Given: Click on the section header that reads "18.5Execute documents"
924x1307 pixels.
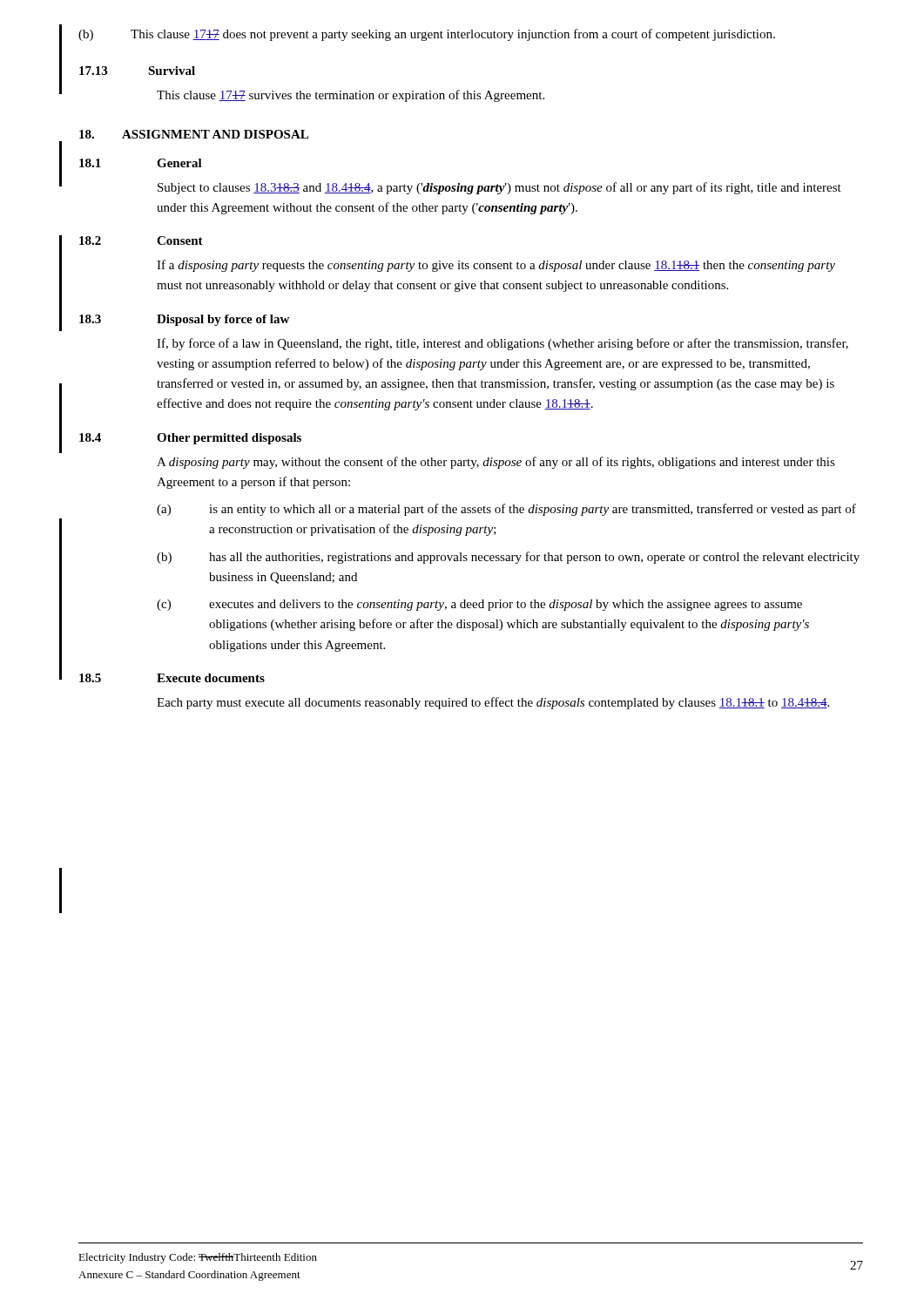Looking at the screenshot, I should point(171,678).
